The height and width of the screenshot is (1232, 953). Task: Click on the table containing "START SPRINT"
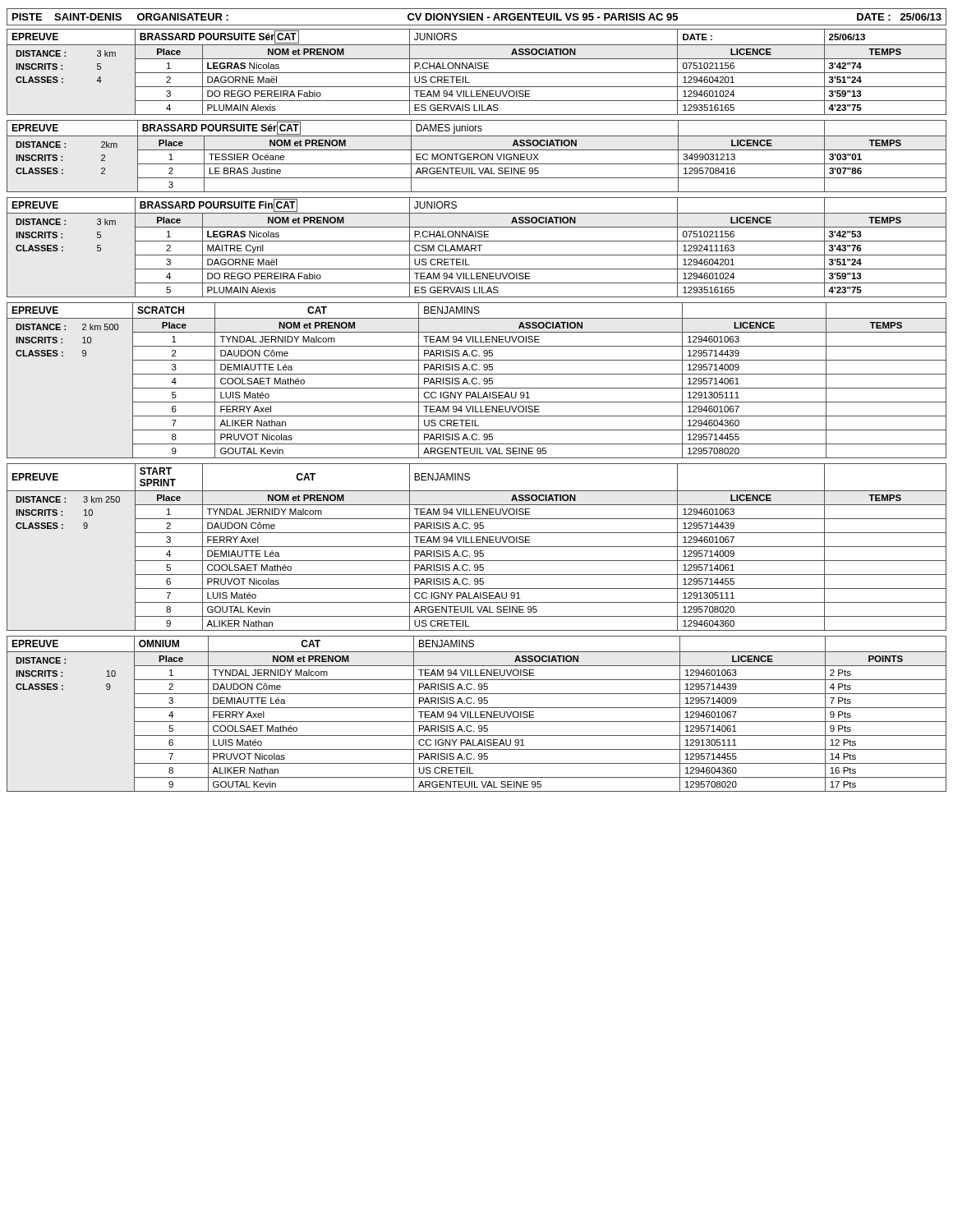476,547
